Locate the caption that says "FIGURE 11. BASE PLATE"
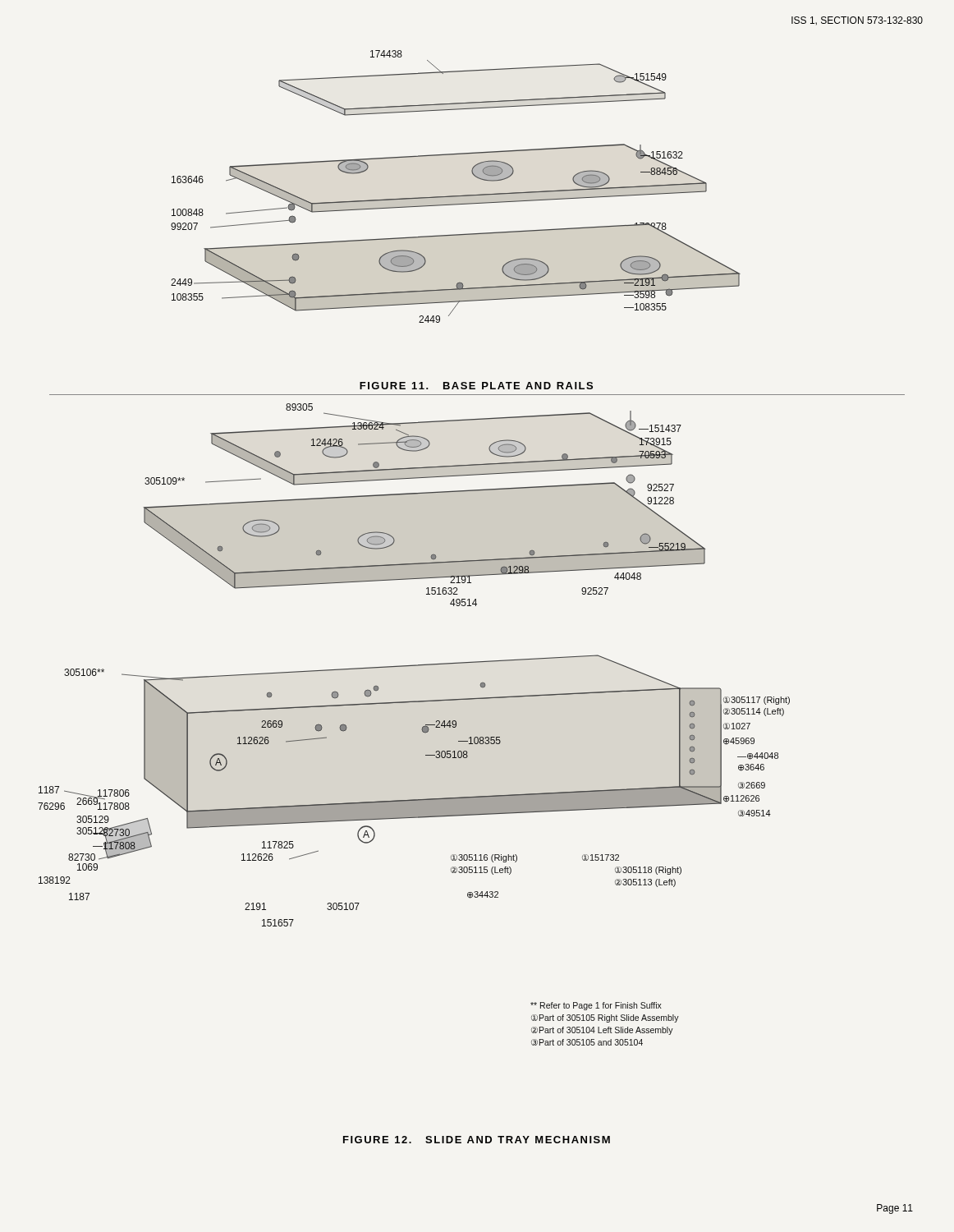This screenshot has height=1232, width=954. tap(477, 386)
